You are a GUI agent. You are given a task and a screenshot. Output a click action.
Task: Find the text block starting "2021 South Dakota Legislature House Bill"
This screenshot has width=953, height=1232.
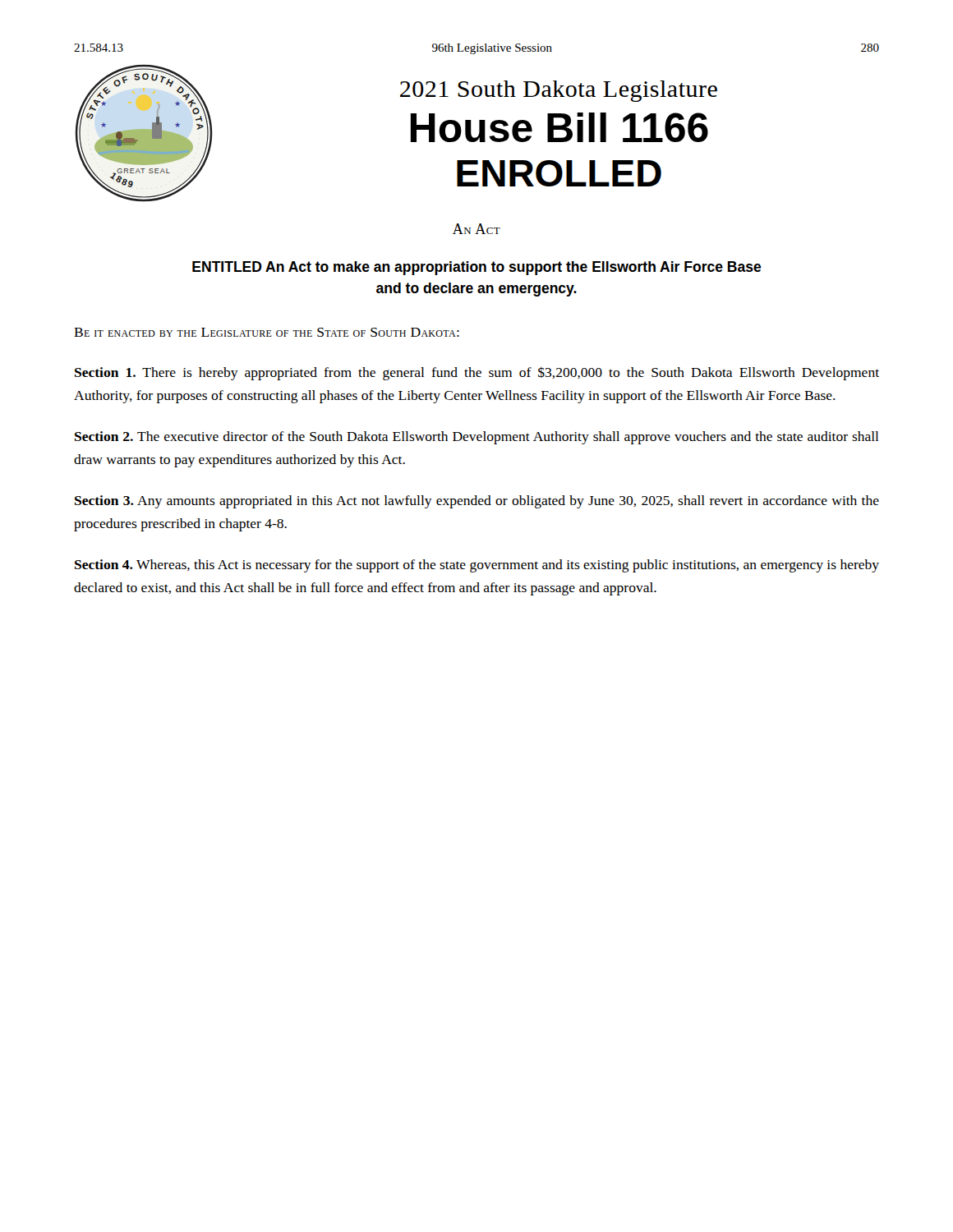click(559, 135)
